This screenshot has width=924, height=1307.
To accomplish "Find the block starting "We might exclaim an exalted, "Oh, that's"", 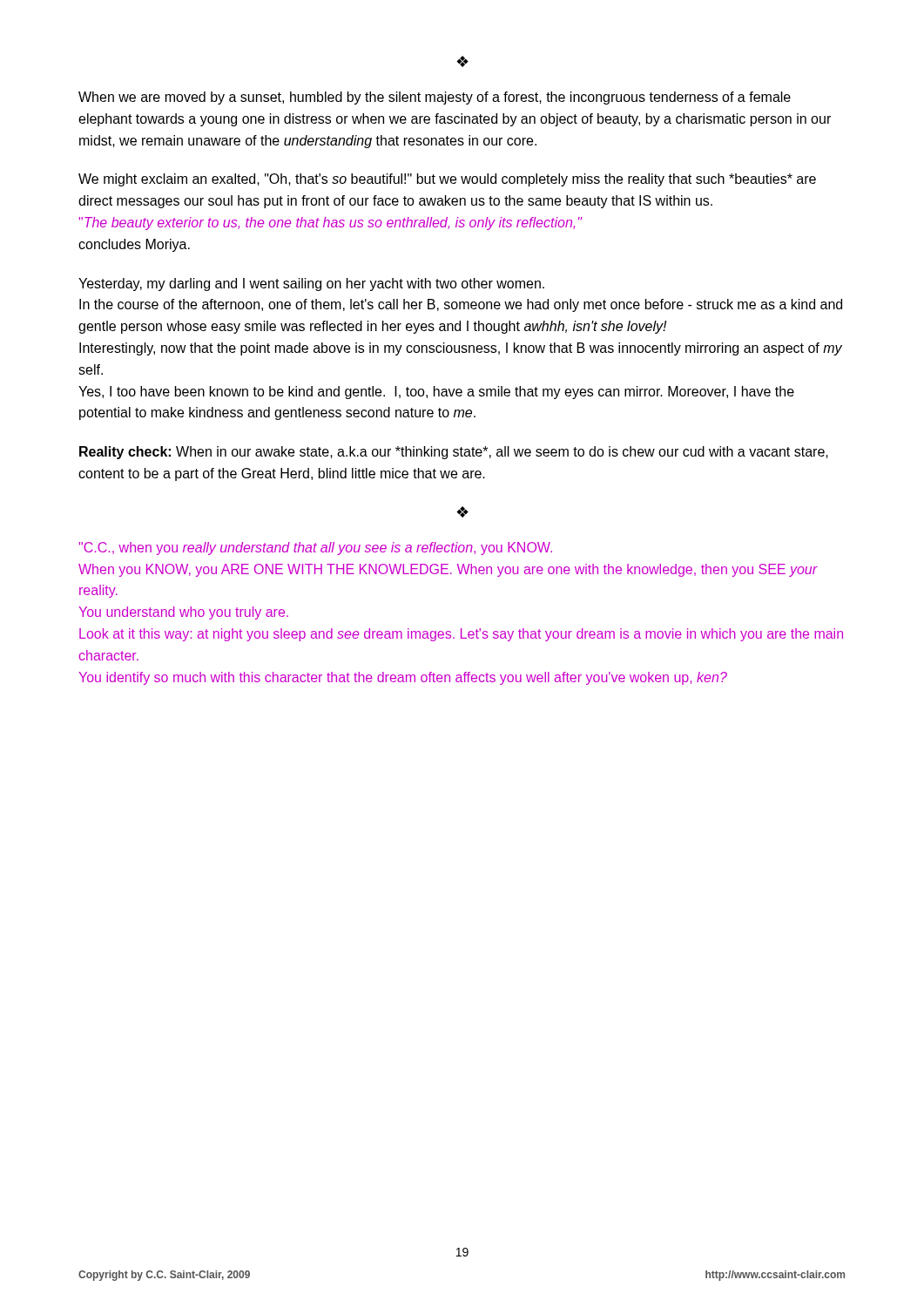I will [x=447, y=212].
